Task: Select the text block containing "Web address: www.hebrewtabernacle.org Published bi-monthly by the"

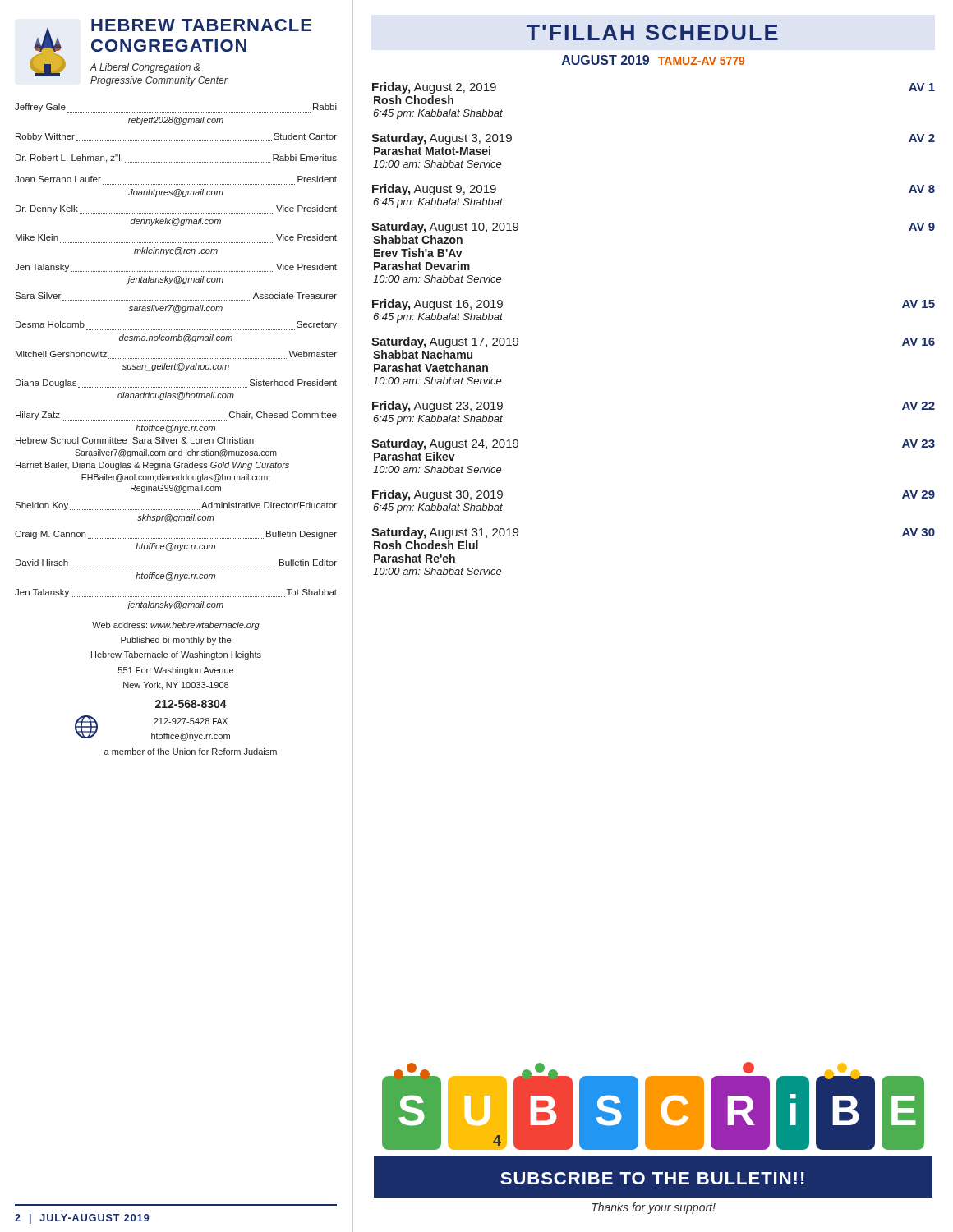Action: pos(176,689)
